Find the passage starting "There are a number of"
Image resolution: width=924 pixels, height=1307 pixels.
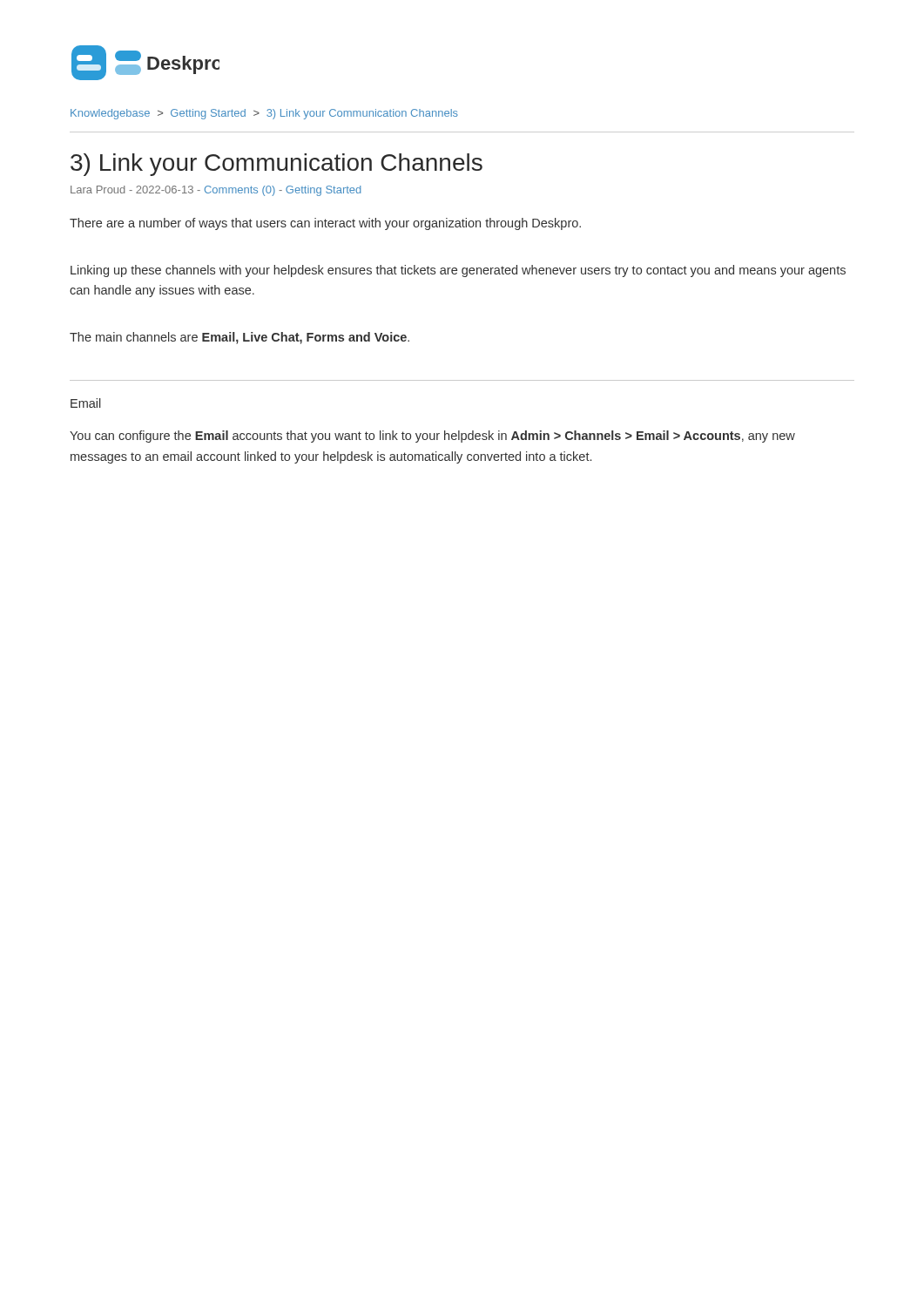(326, 223)
